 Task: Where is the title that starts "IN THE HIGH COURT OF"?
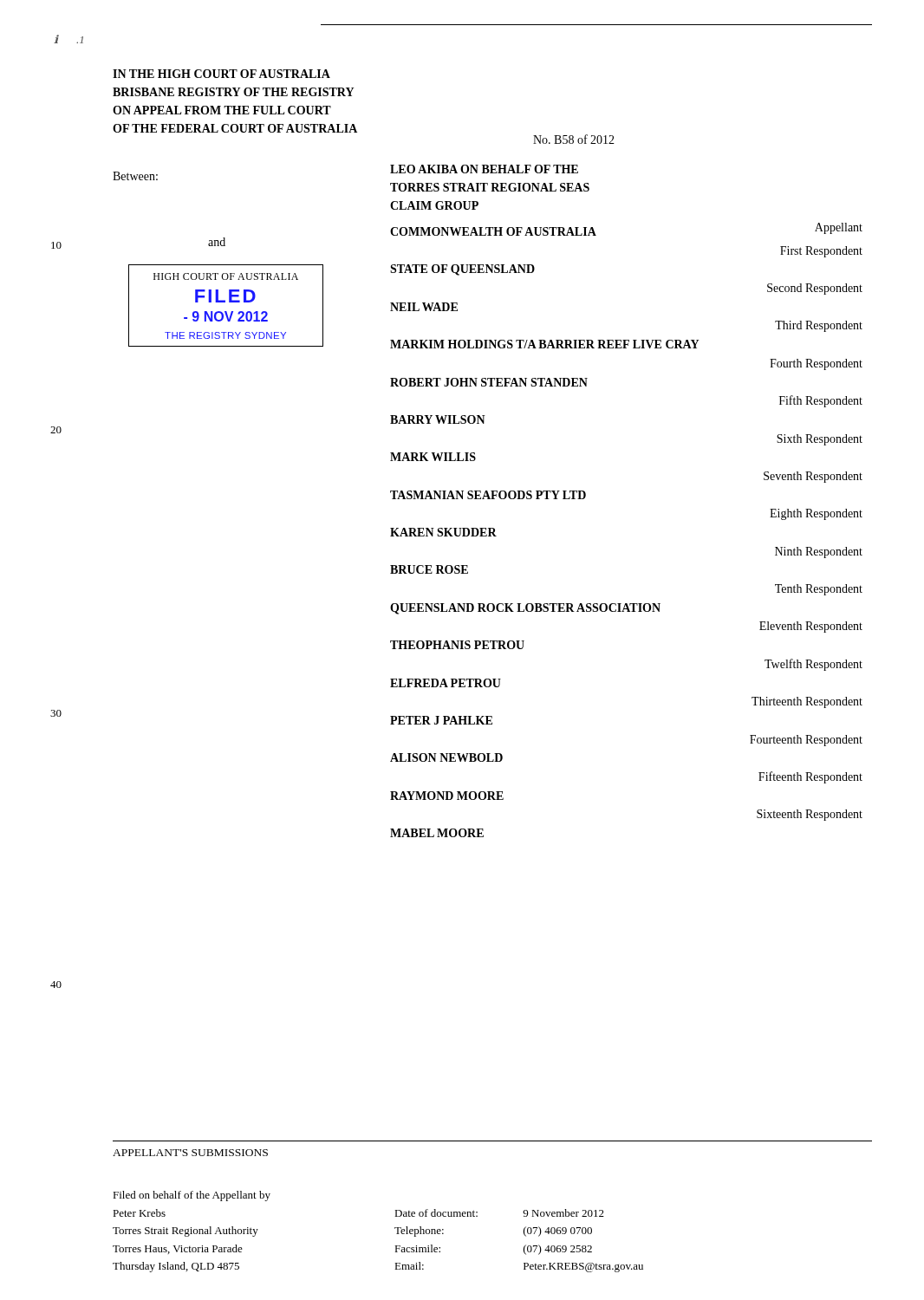click(x=264, y=101)
